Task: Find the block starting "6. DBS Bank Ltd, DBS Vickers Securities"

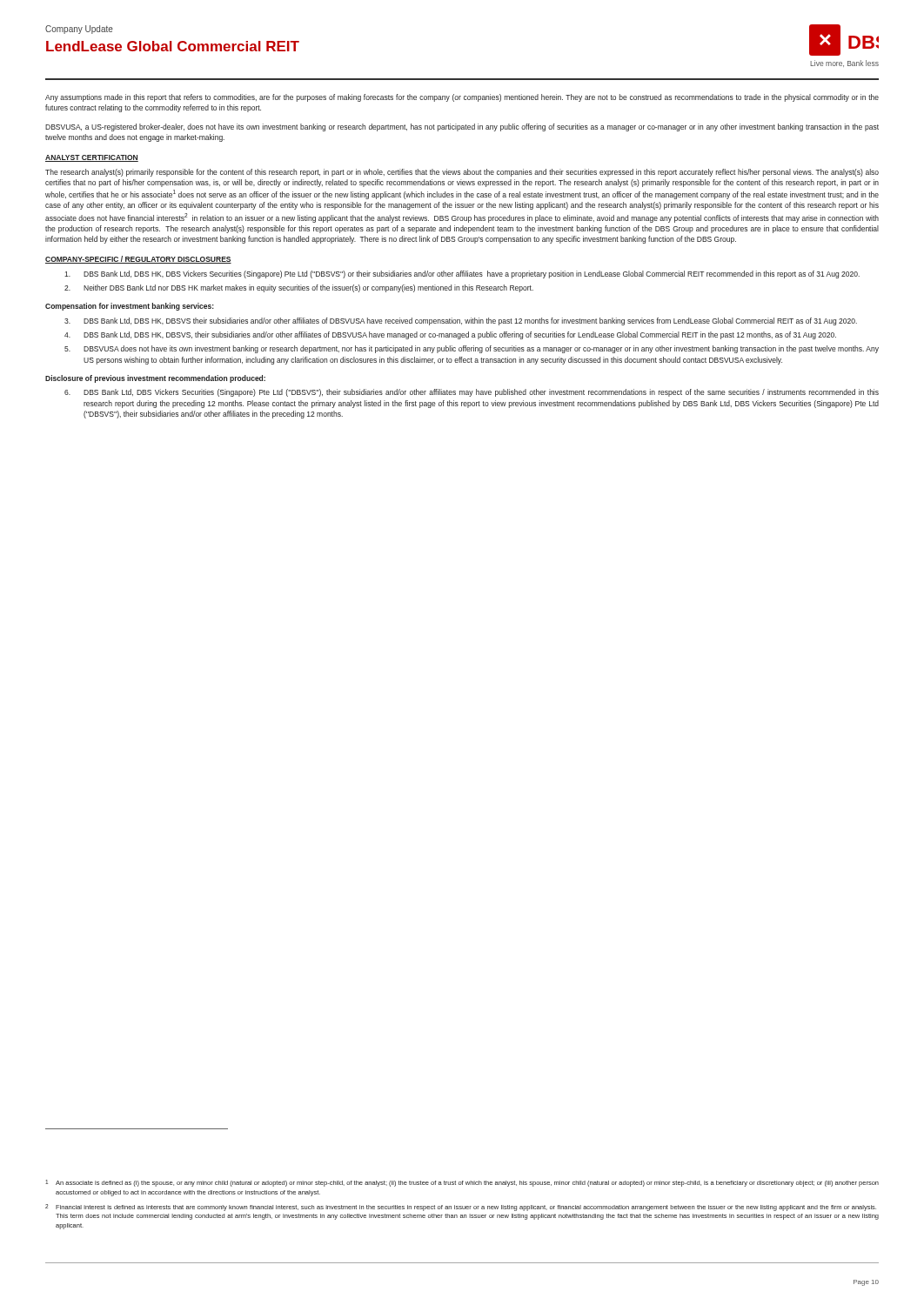Action: tap(462, 403)
